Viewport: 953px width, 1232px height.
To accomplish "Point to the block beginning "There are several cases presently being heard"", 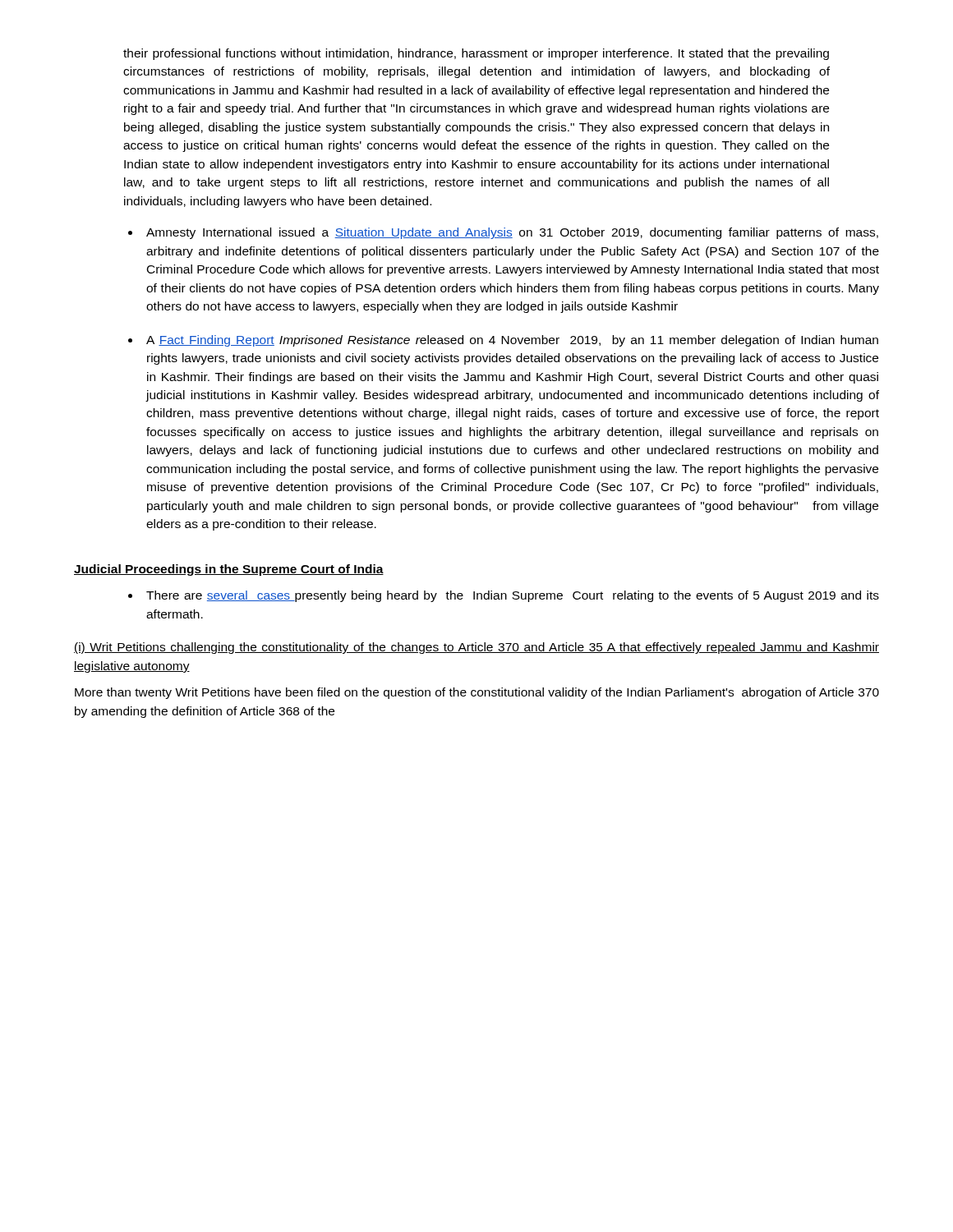I will 513,604.
